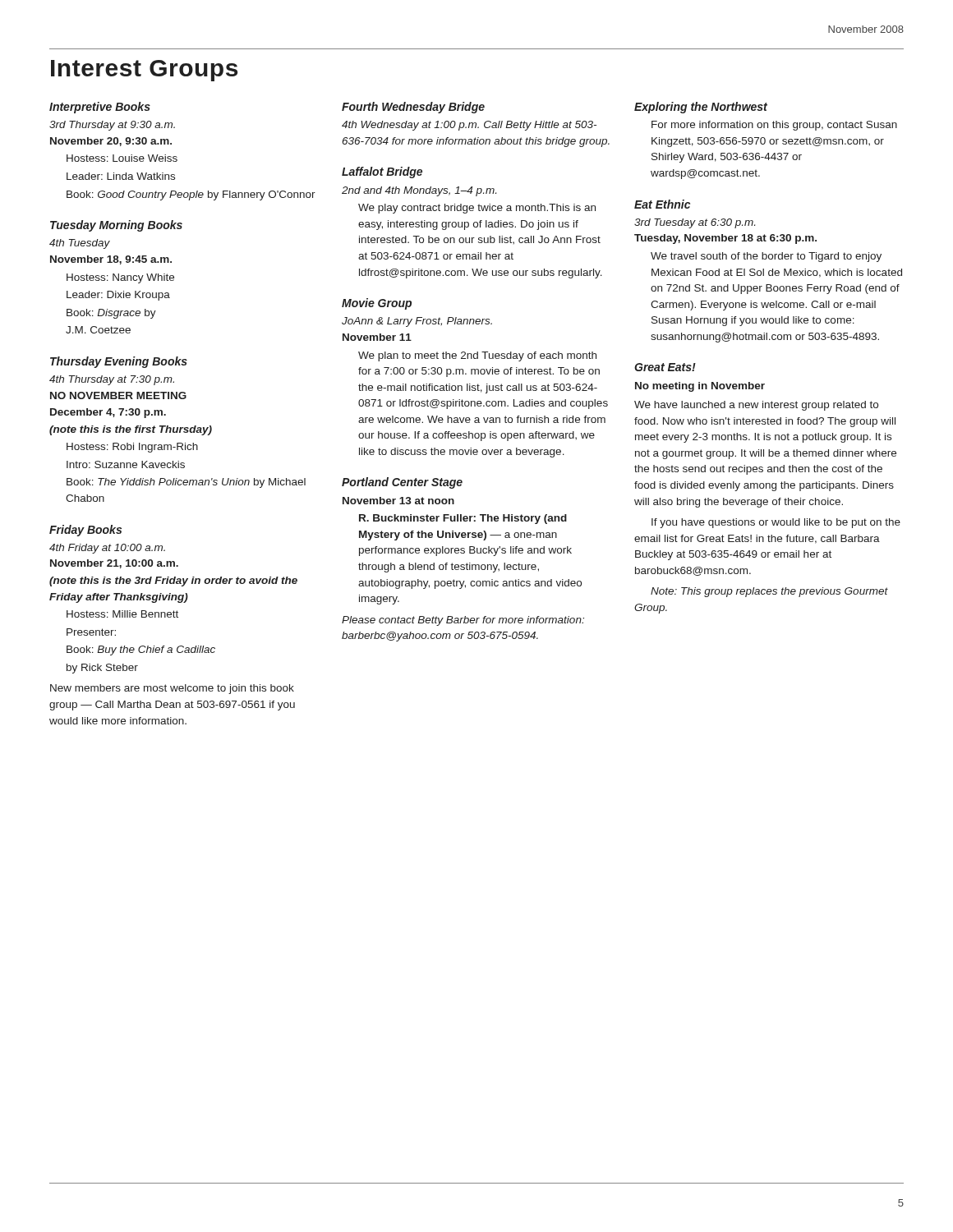
Task: Select the region starting "Friday Books"
Action: [86, 529]
